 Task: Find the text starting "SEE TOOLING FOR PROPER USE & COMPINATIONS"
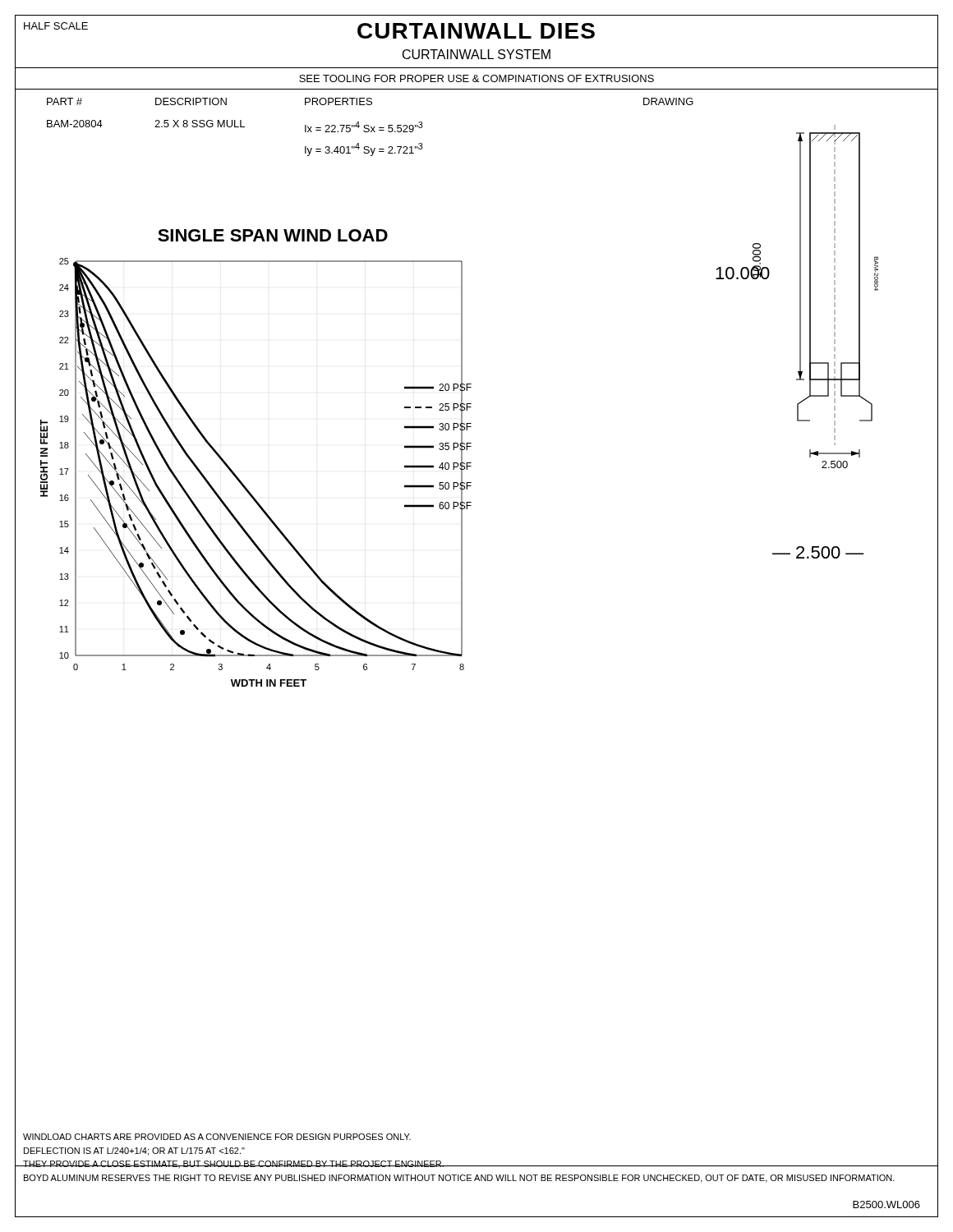[476, 78]
